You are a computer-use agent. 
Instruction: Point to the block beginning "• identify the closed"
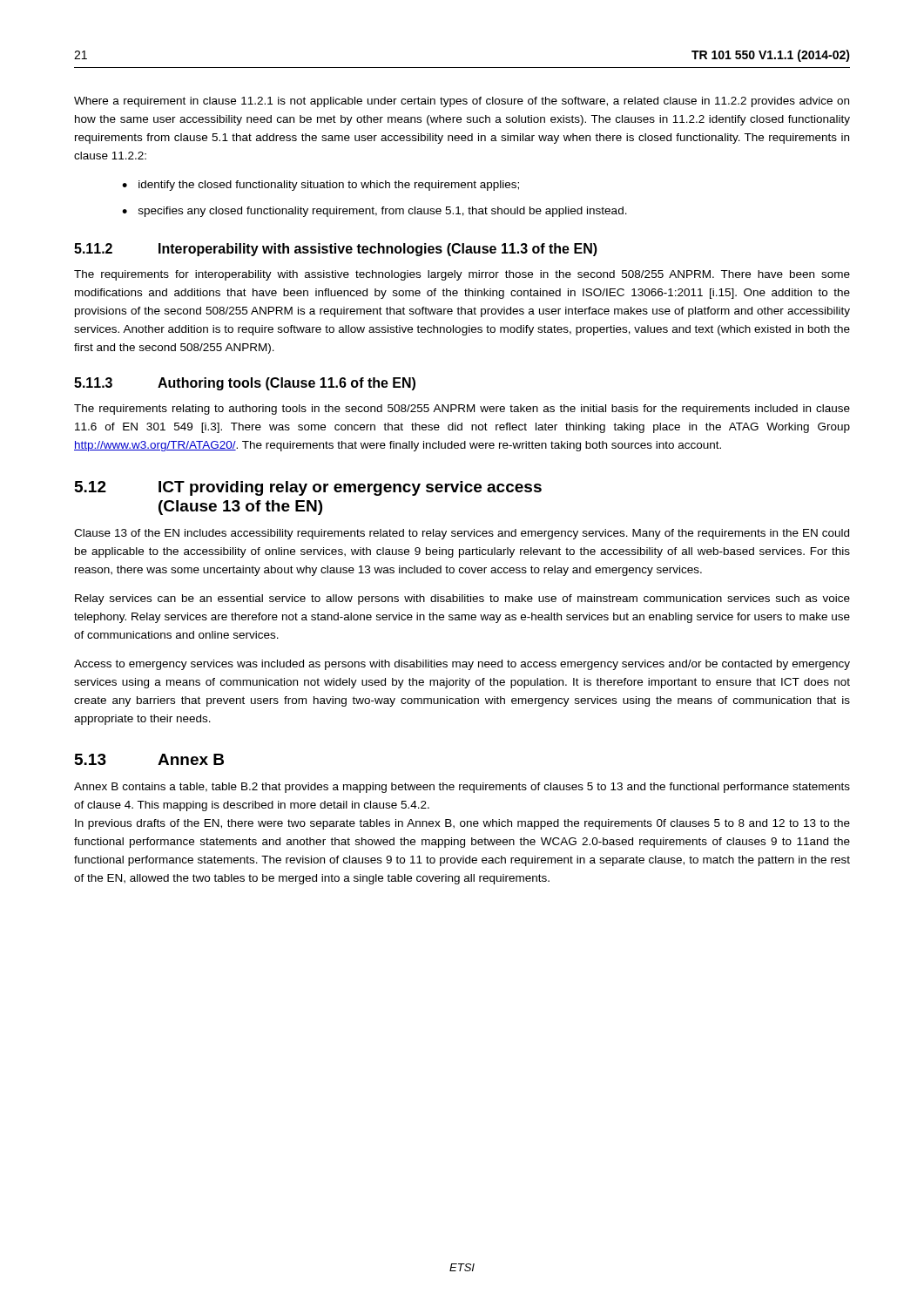(x=321, y=186)
